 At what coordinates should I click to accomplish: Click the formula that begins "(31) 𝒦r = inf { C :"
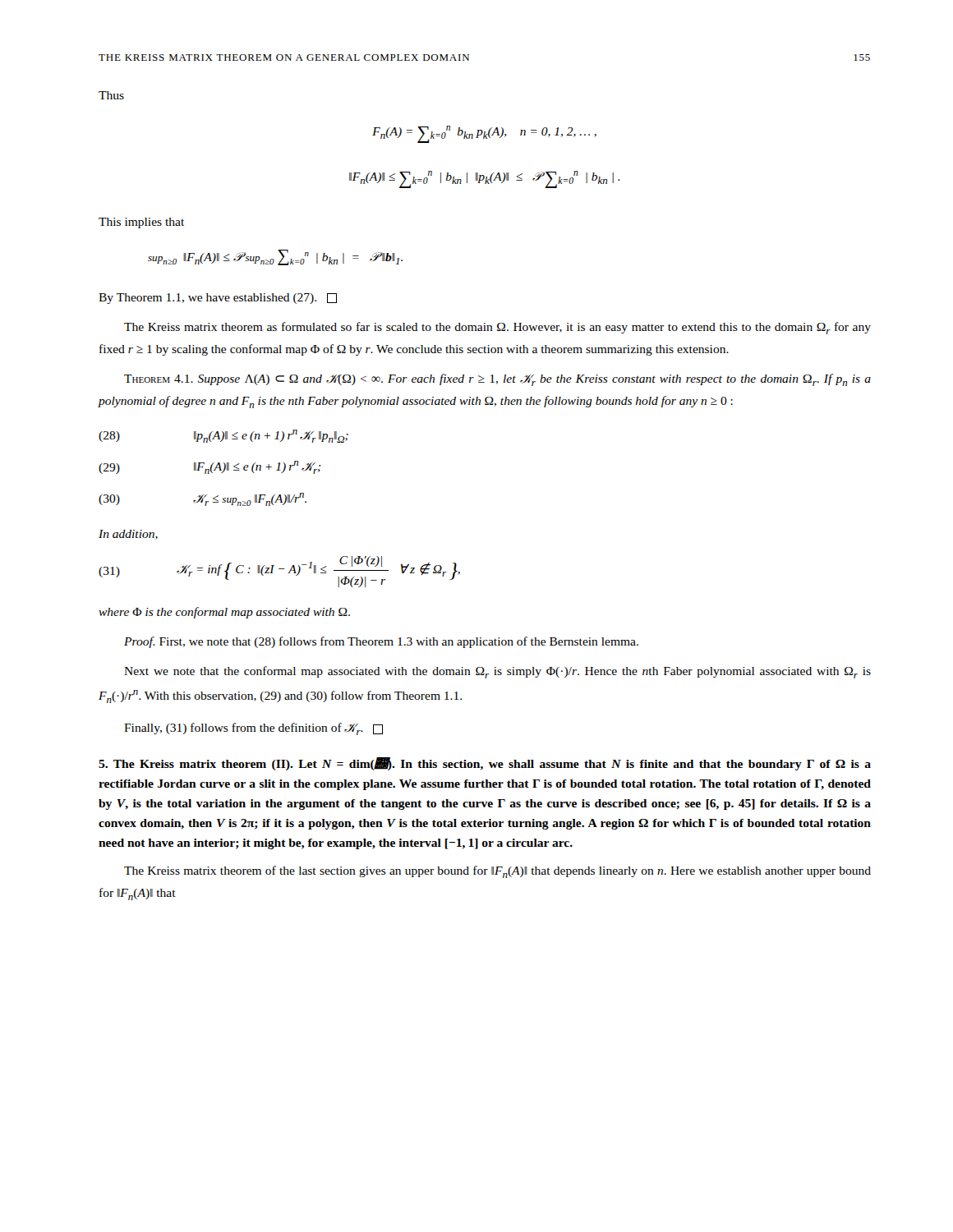point(280,570)
